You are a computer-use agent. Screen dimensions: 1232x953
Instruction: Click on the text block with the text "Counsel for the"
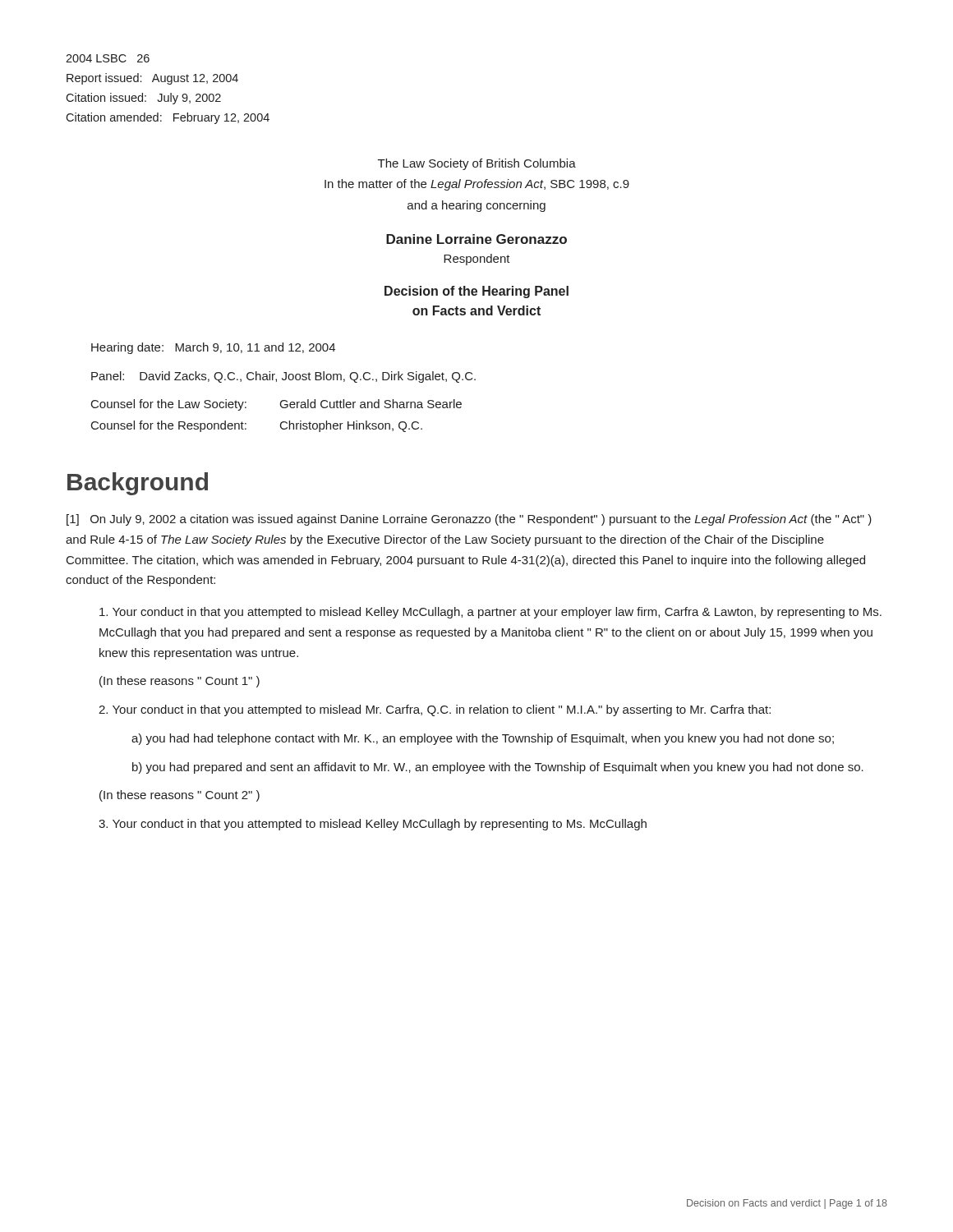tap(170, 405)
